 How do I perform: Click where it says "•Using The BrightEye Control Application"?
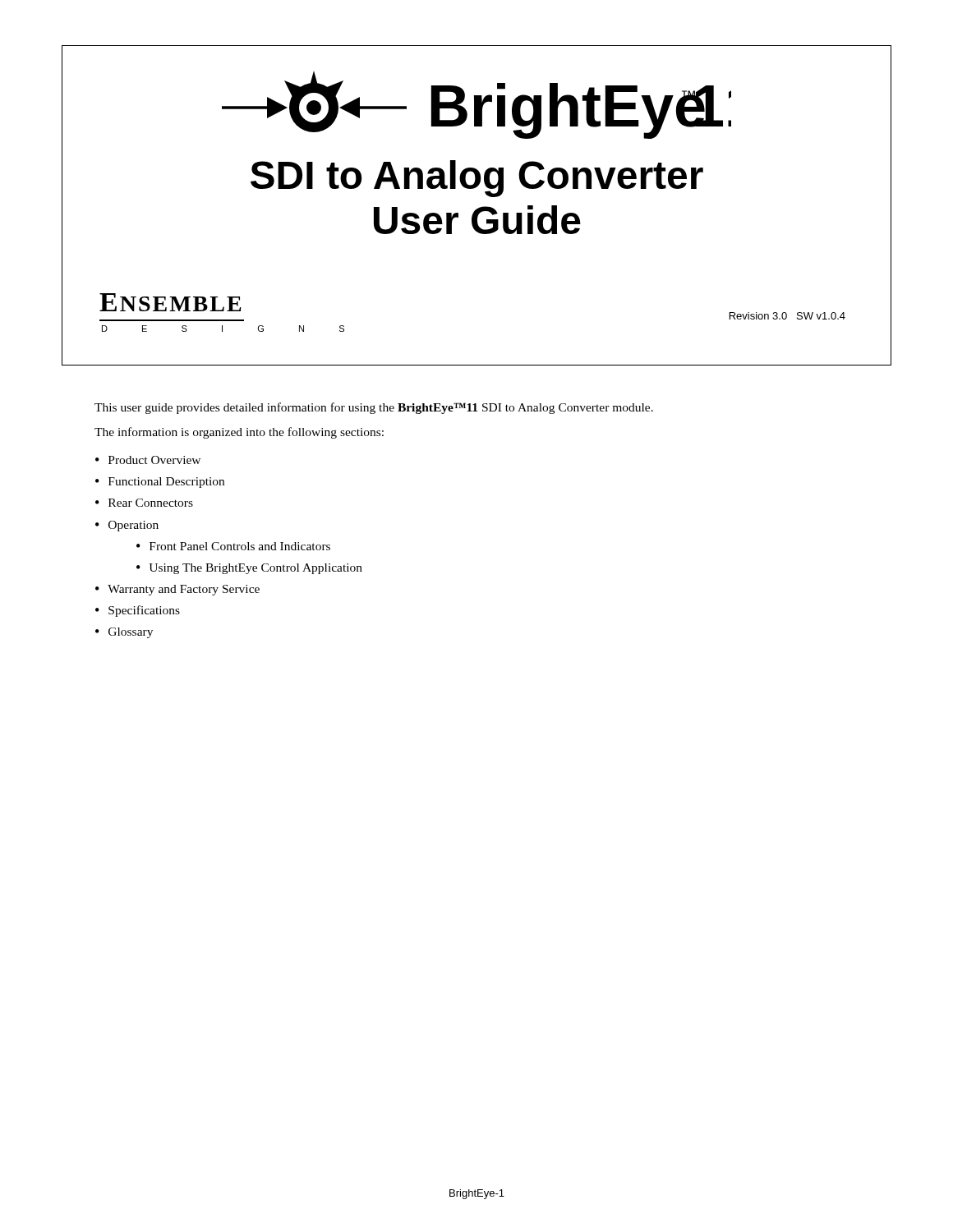pyautogui.click(x=249, y=568)
